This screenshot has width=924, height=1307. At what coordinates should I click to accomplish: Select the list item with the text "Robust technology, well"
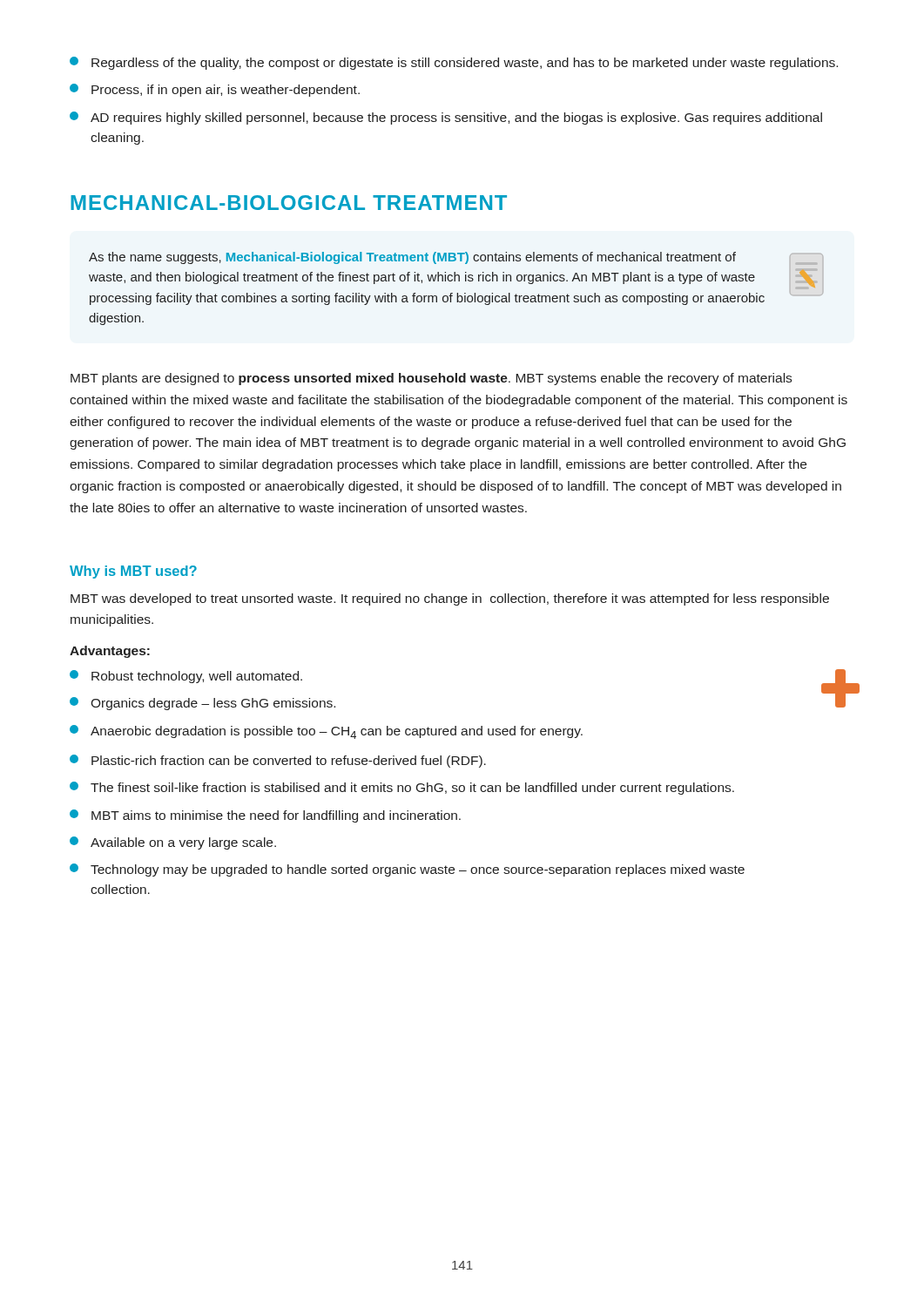[187, 676]
